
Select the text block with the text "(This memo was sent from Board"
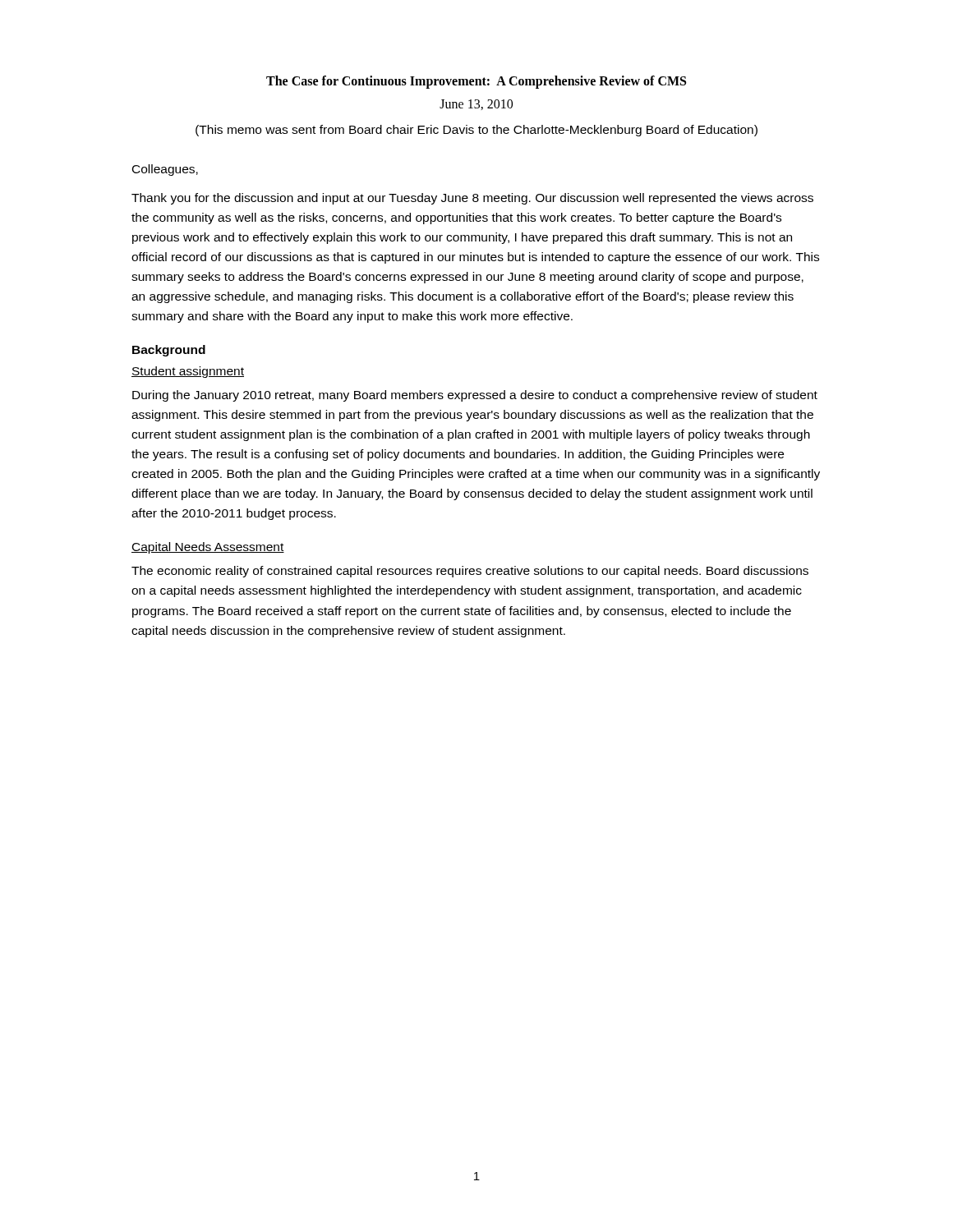[x=476, y=129]
